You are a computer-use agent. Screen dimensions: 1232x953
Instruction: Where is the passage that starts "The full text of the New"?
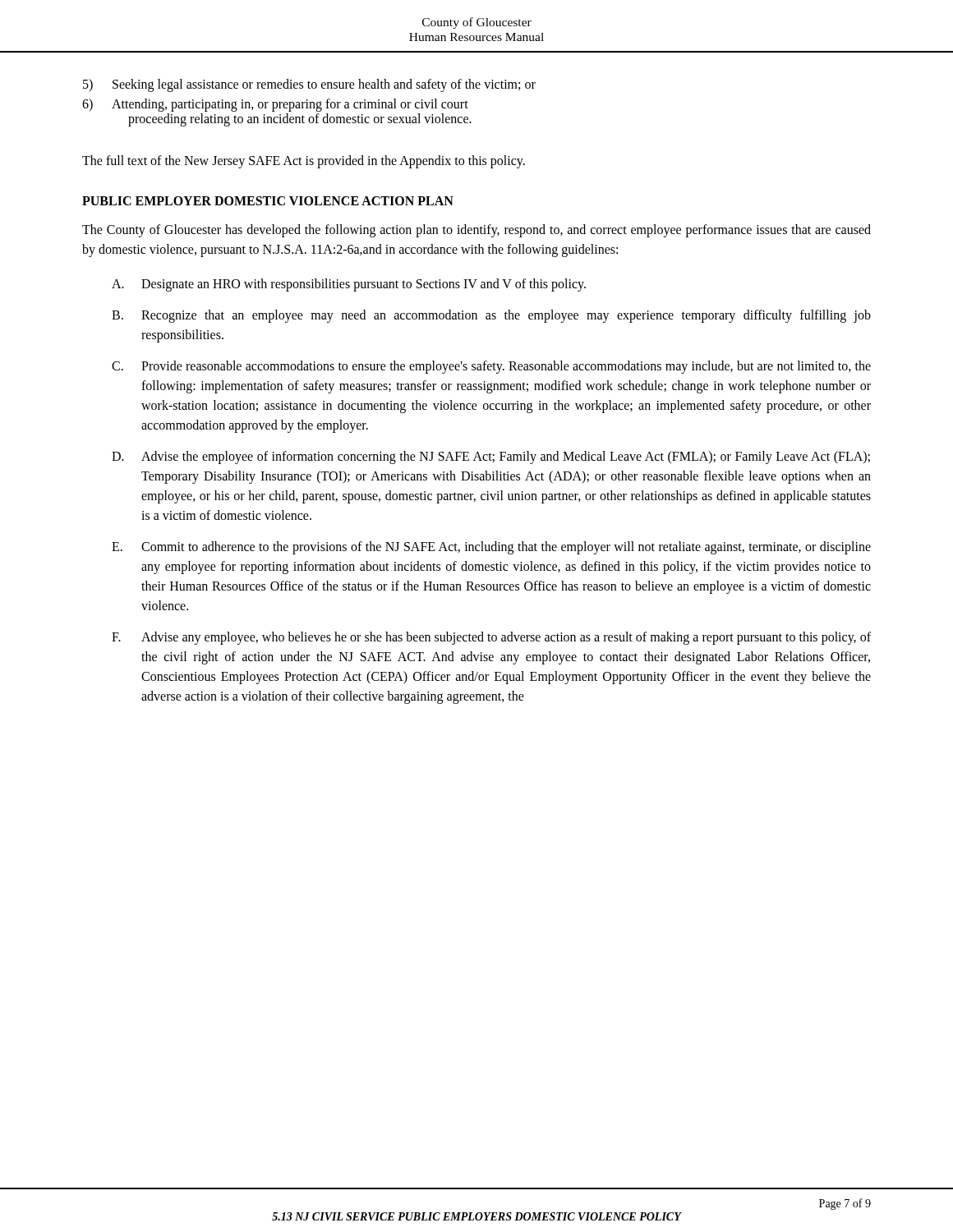[x=304, y=161]
